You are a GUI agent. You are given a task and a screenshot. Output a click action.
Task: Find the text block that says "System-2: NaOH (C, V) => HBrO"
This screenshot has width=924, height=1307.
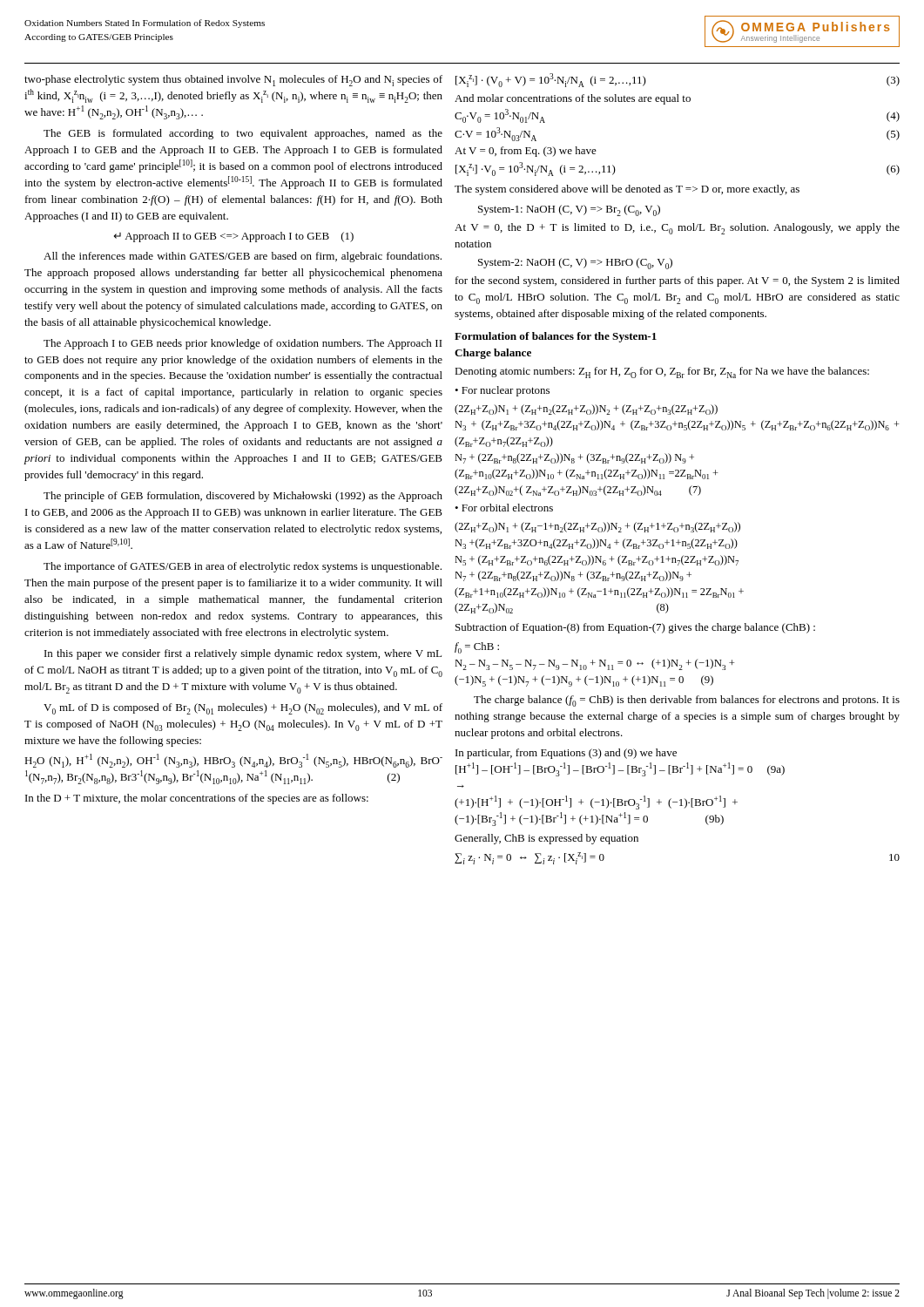[x=564, y=263]
